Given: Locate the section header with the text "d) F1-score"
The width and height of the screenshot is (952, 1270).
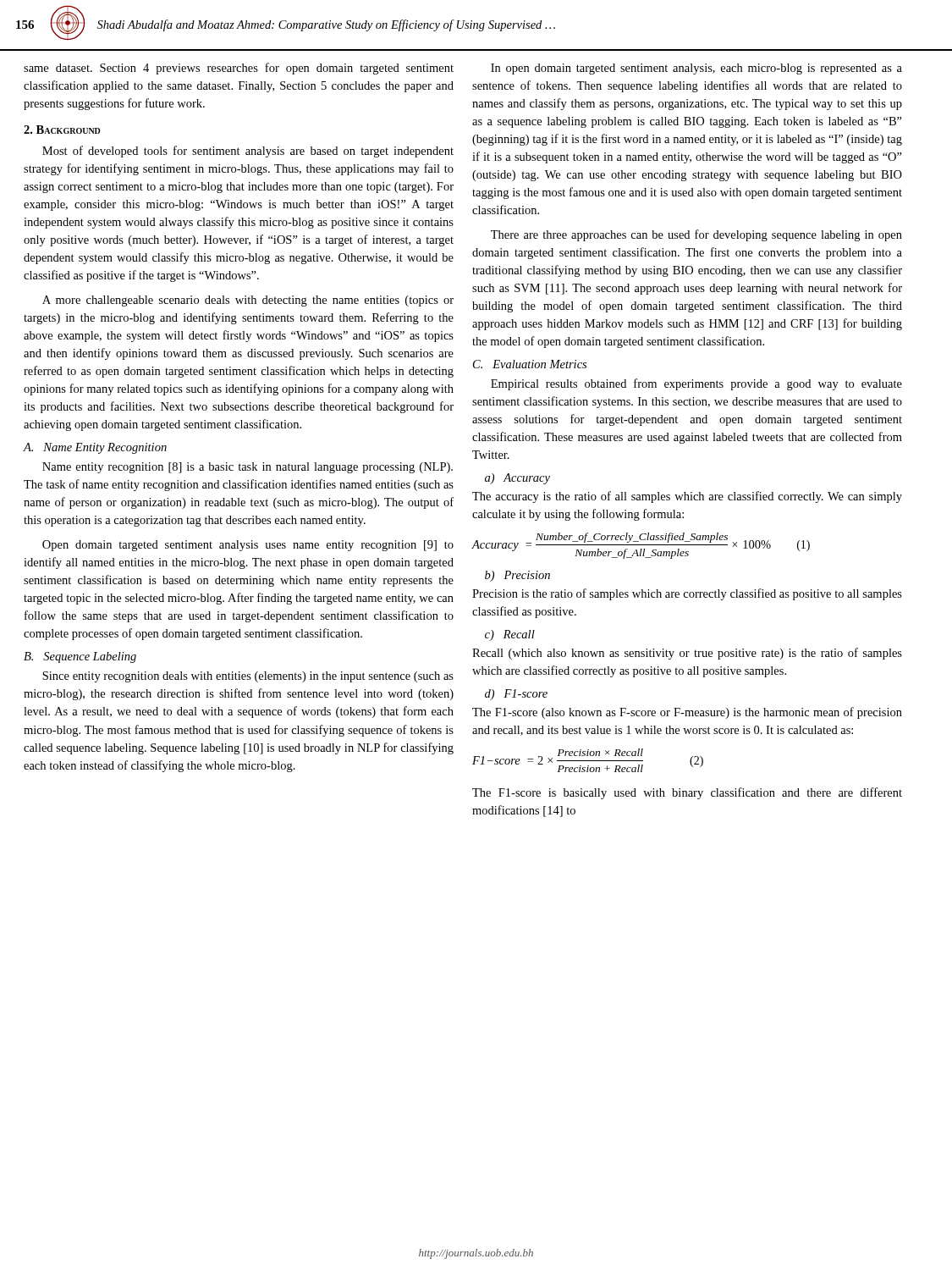Looking at the screenshot, I should (x=510, y=694).
